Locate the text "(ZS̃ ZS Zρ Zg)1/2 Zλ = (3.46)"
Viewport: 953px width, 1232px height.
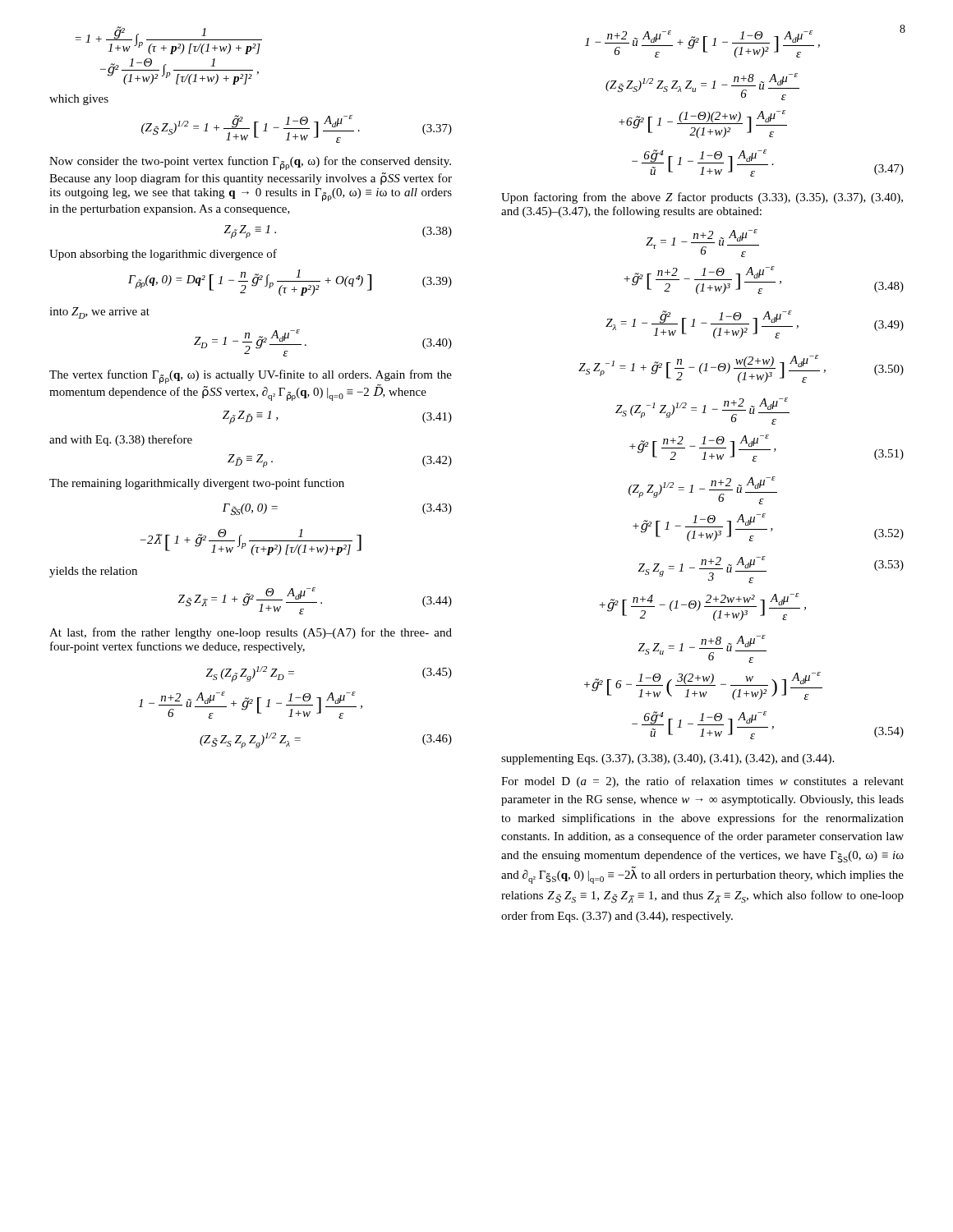click(251, 740)
